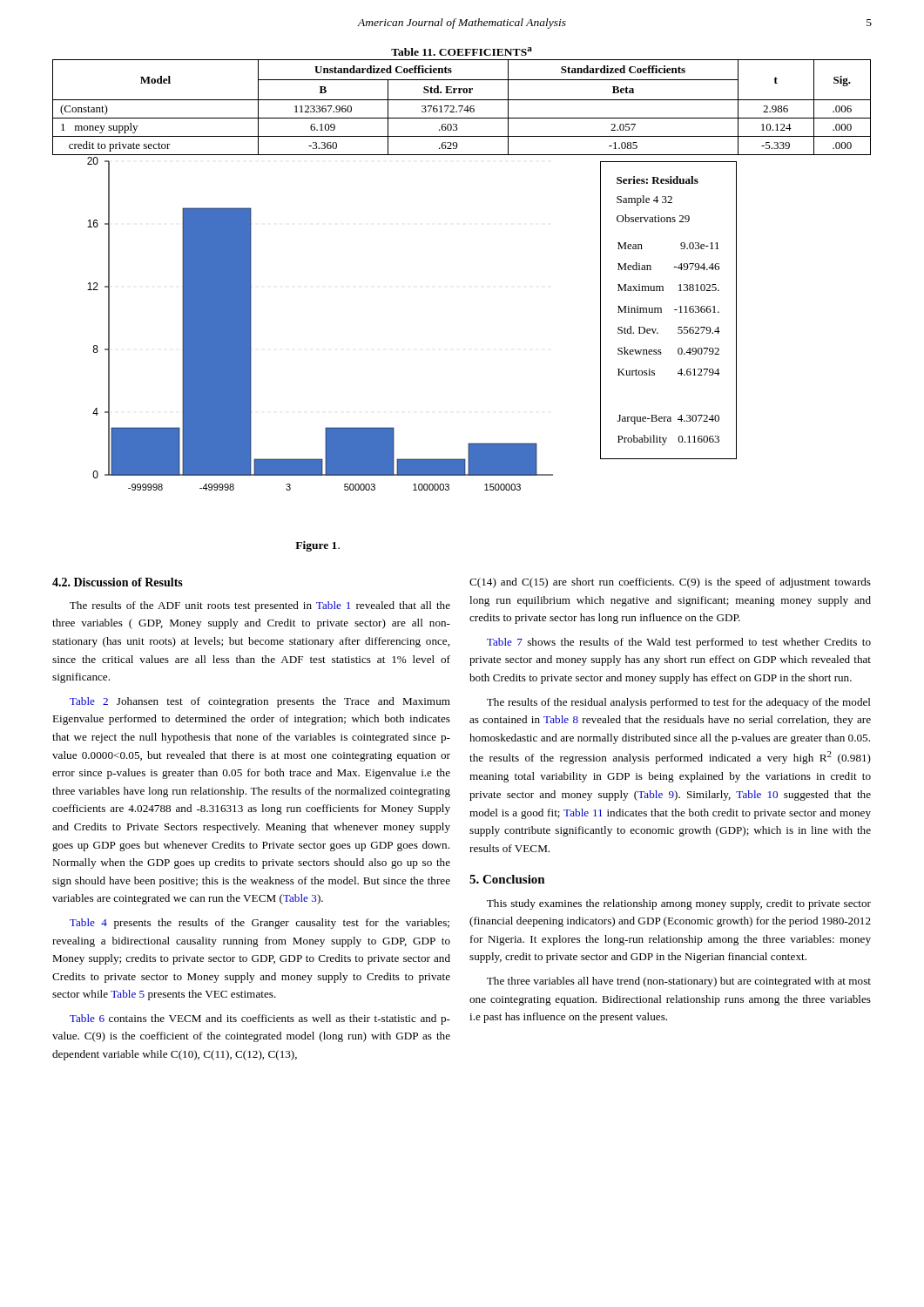
Task: Point to "4.2. Discussion of Results"
Action: pos(117,583)
